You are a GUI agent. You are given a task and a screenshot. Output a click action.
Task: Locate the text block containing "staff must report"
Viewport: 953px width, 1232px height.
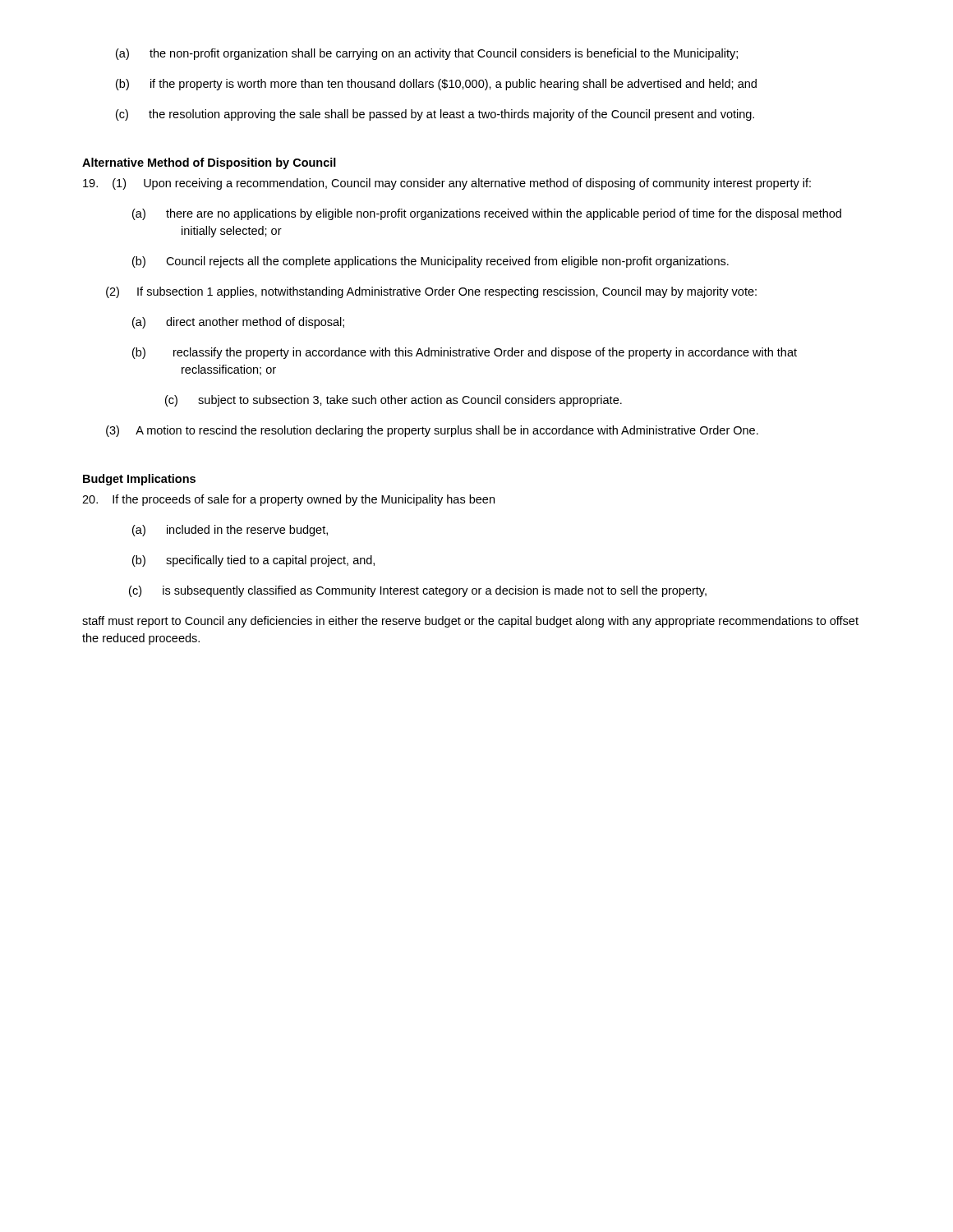(470, 630)
